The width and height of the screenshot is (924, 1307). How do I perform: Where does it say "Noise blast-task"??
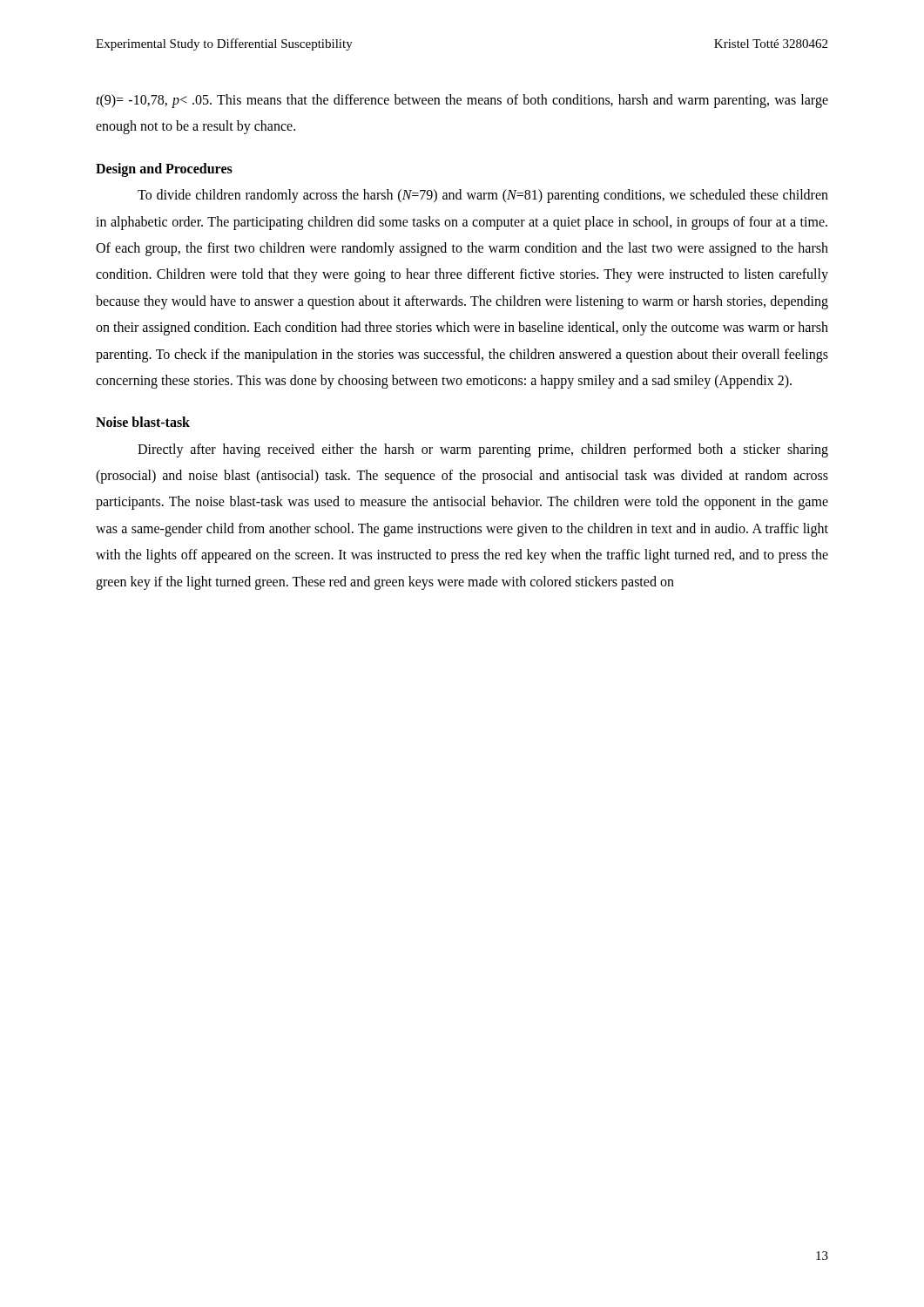pos(143,422)
